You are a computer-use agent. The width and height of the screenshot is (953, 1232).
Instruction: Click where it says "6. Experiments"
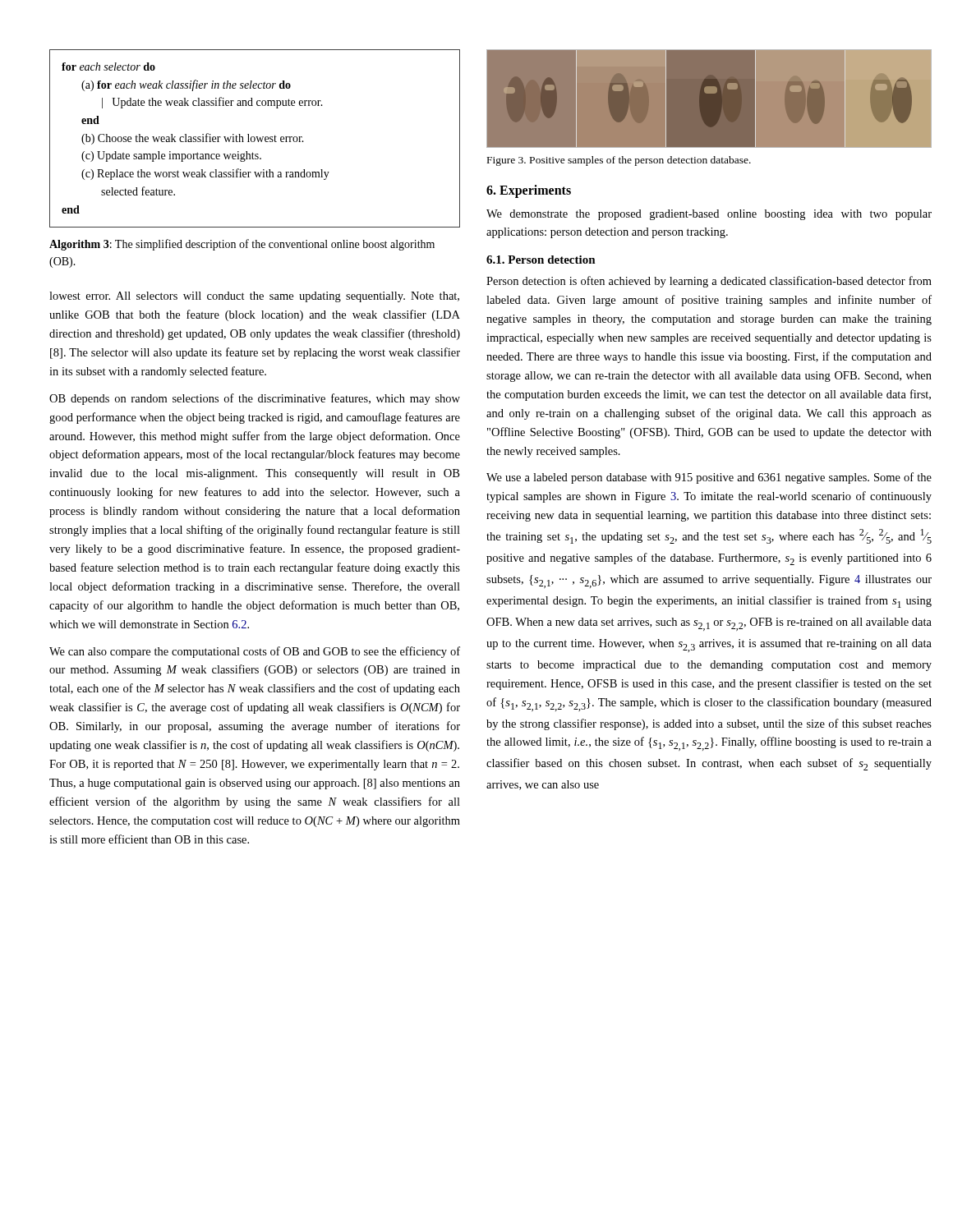(x=529, y=190)
